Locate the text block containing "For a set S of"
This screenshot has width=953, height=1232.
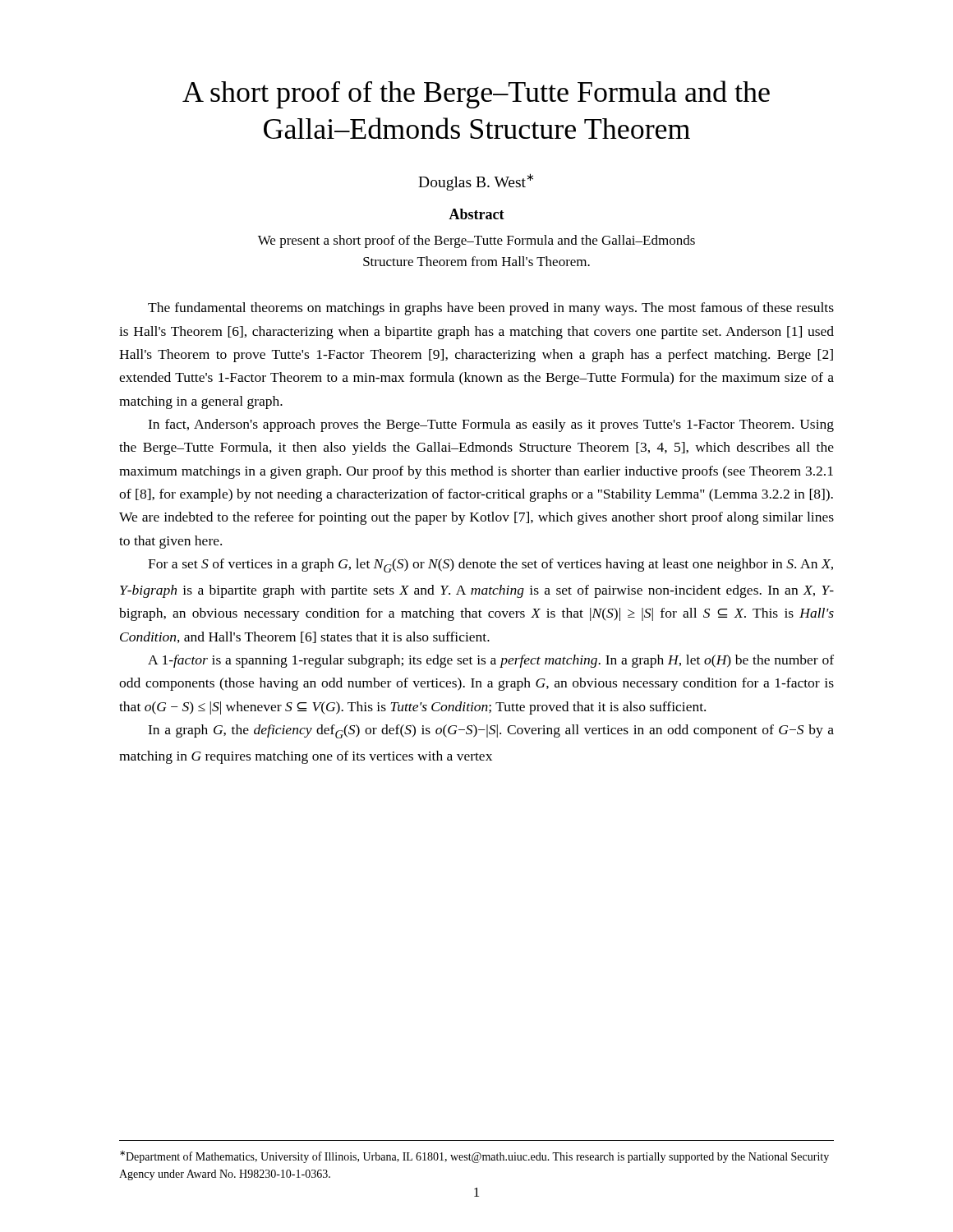[476, 600]
